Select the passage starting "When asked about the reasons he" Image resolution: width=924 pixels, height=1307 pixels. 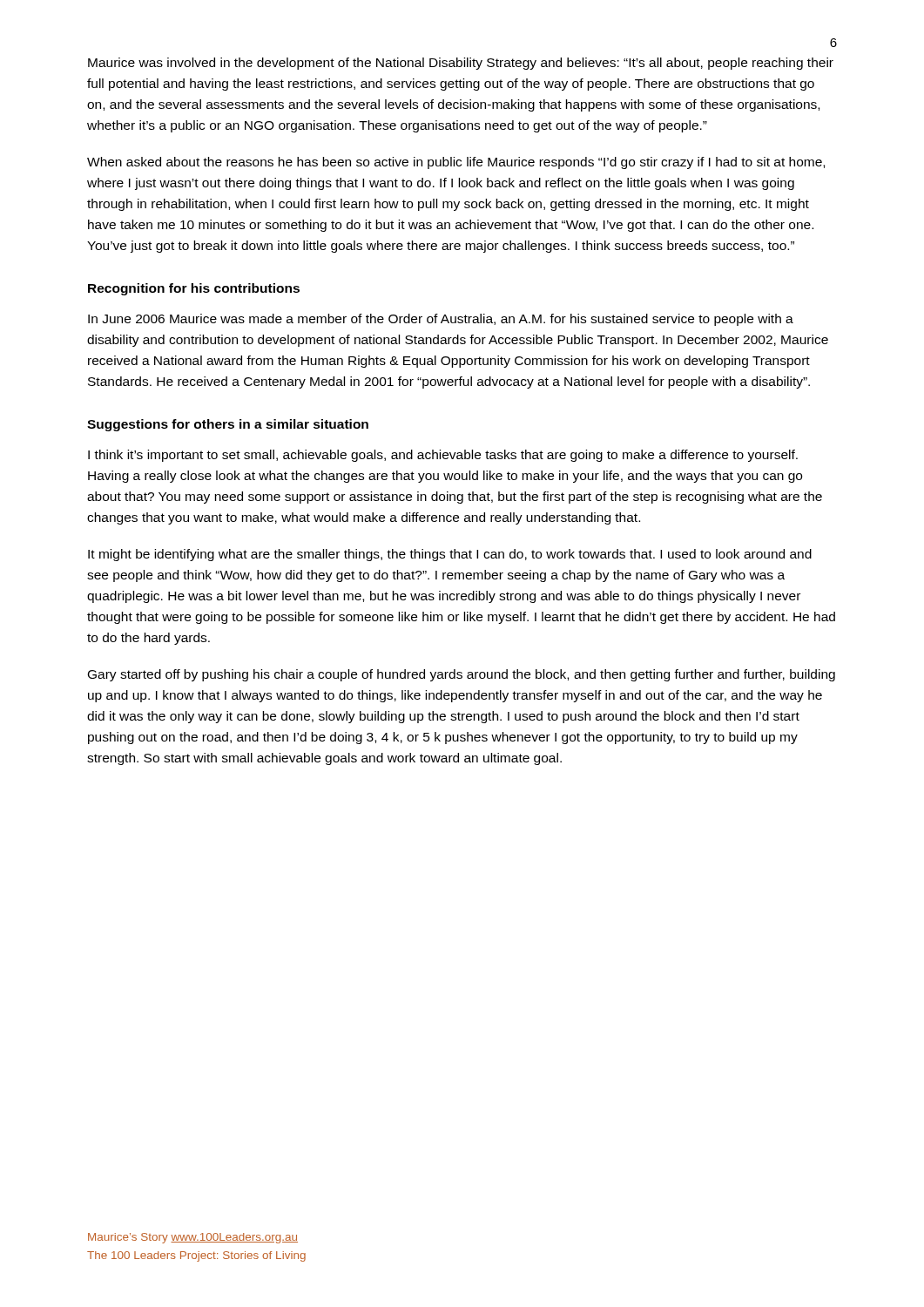coord(457,203)
